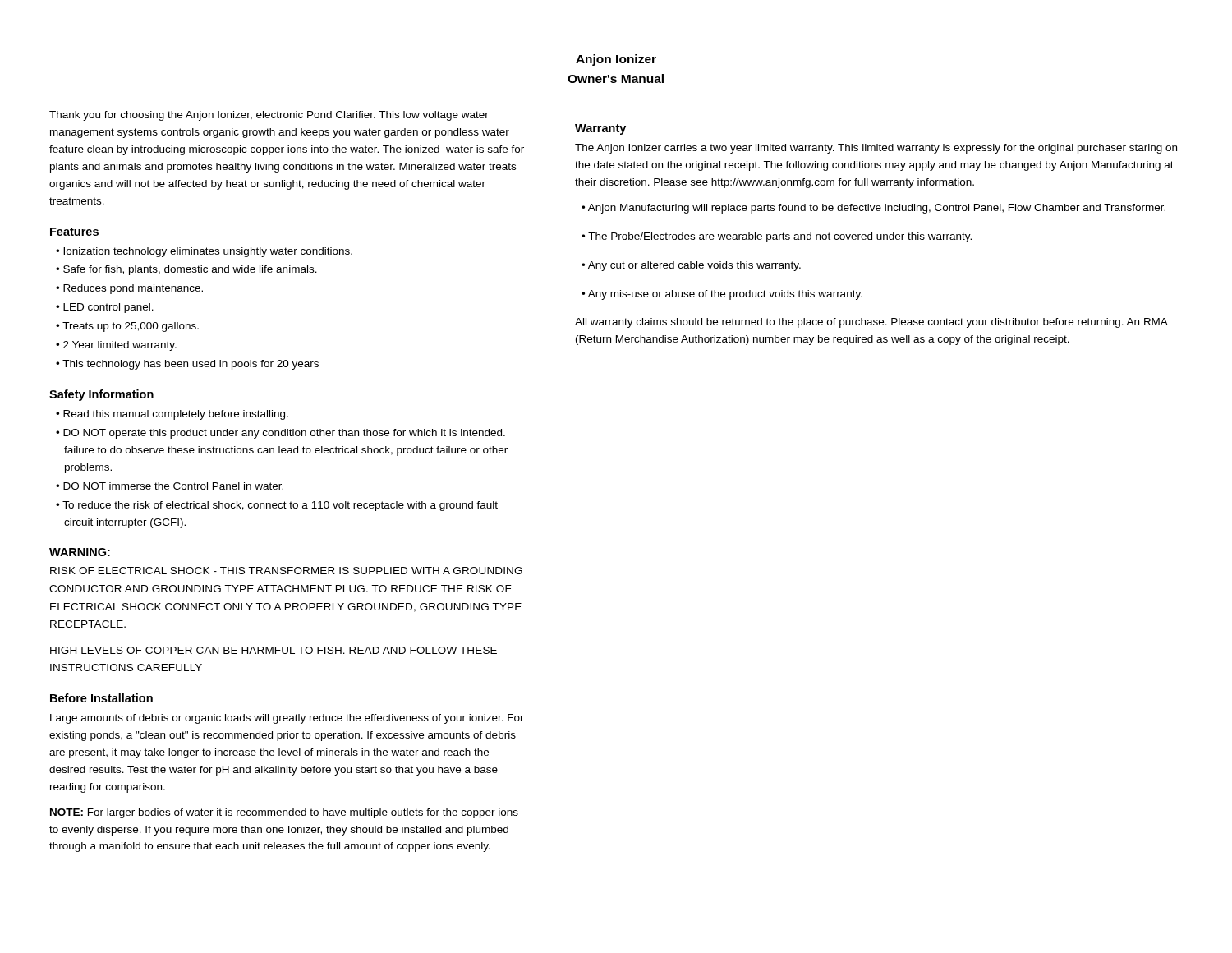The image size is (1232, 953).
Task: Click the passage that begins "Safe for fish,"
Action: [190, 269]
